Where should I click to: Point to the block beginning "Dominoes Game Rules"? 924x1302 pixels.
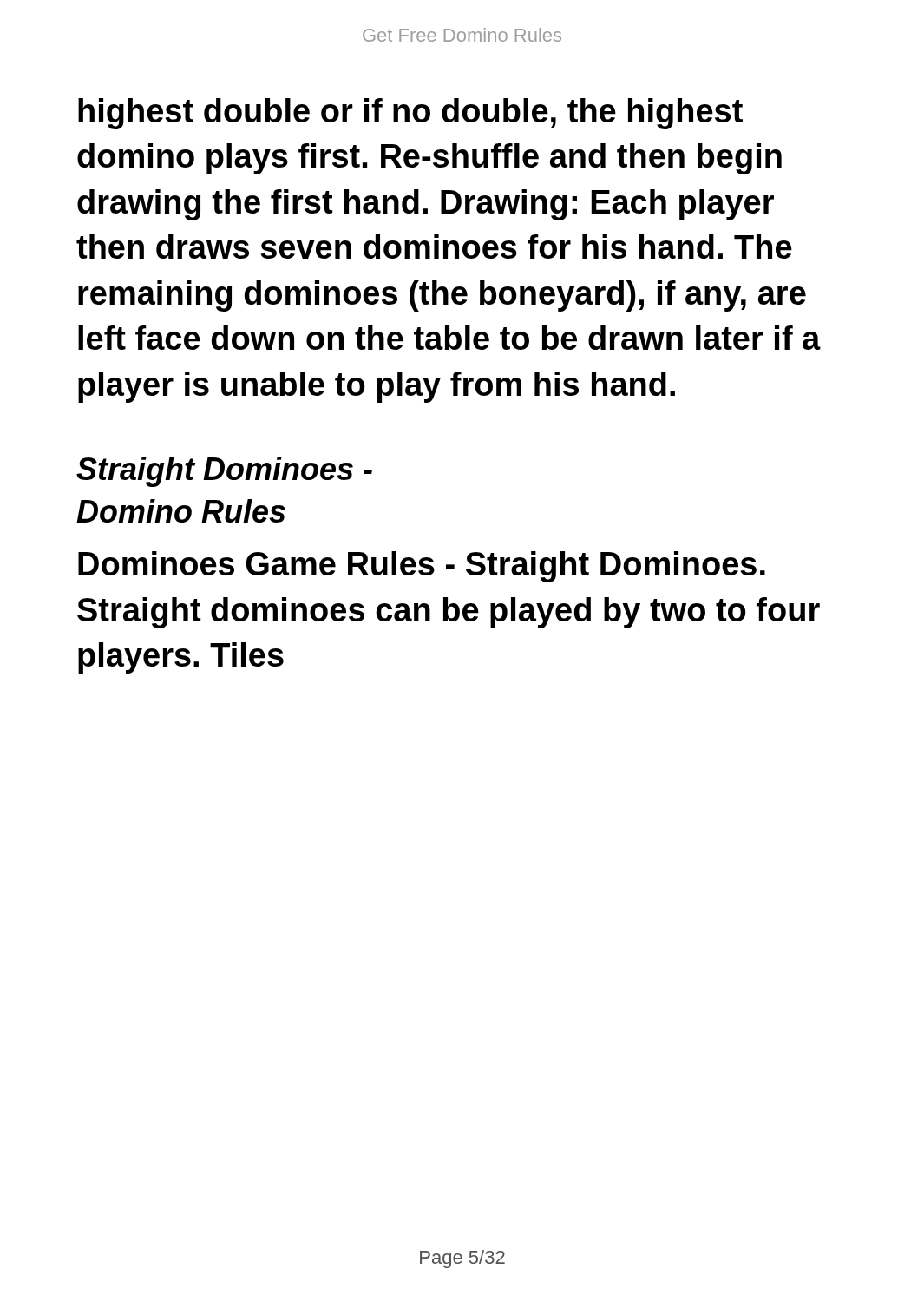pyautogui.click(x=448, y=610)
